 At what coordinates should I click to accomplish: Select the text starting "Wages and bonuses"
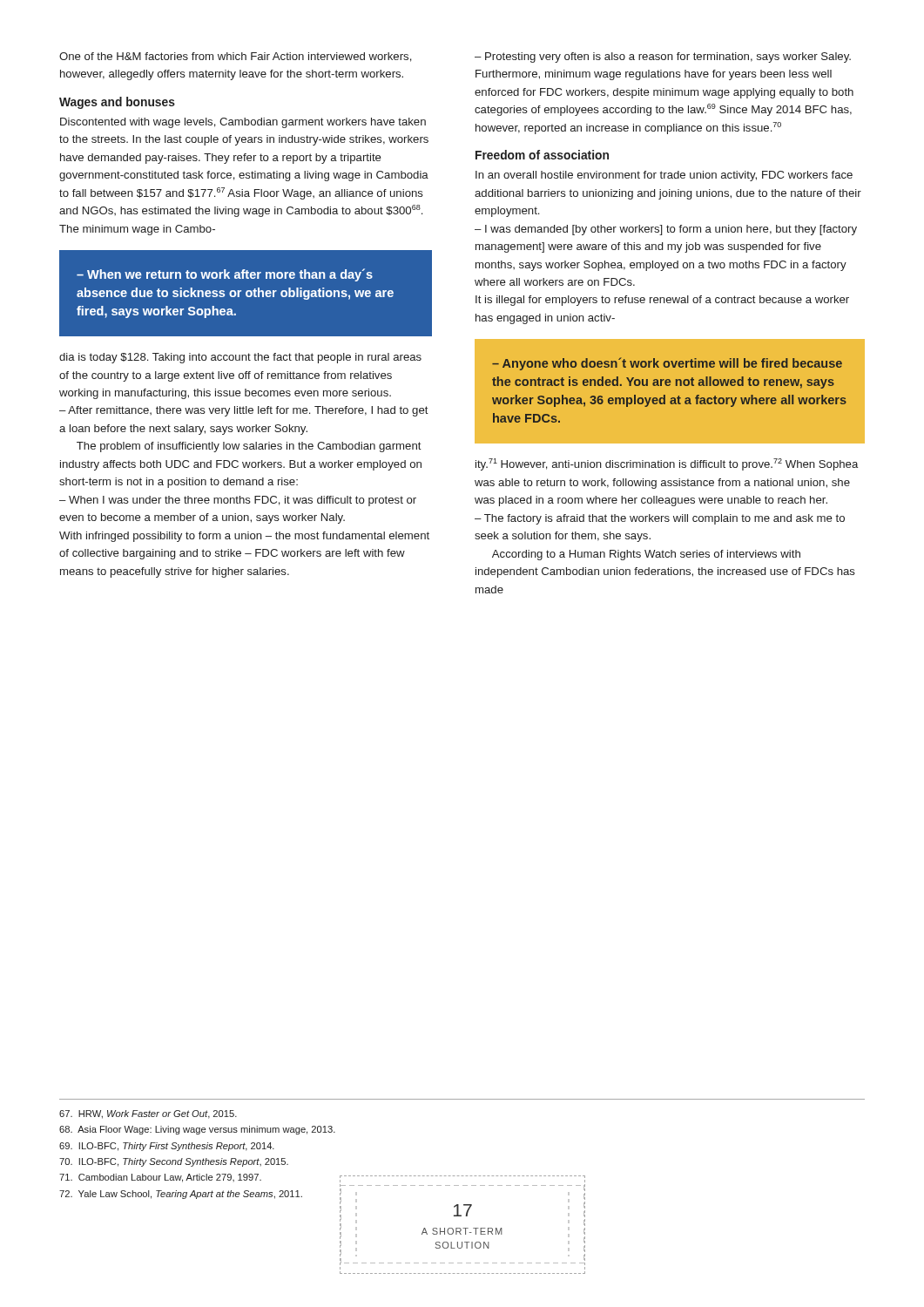pos(117,103)
